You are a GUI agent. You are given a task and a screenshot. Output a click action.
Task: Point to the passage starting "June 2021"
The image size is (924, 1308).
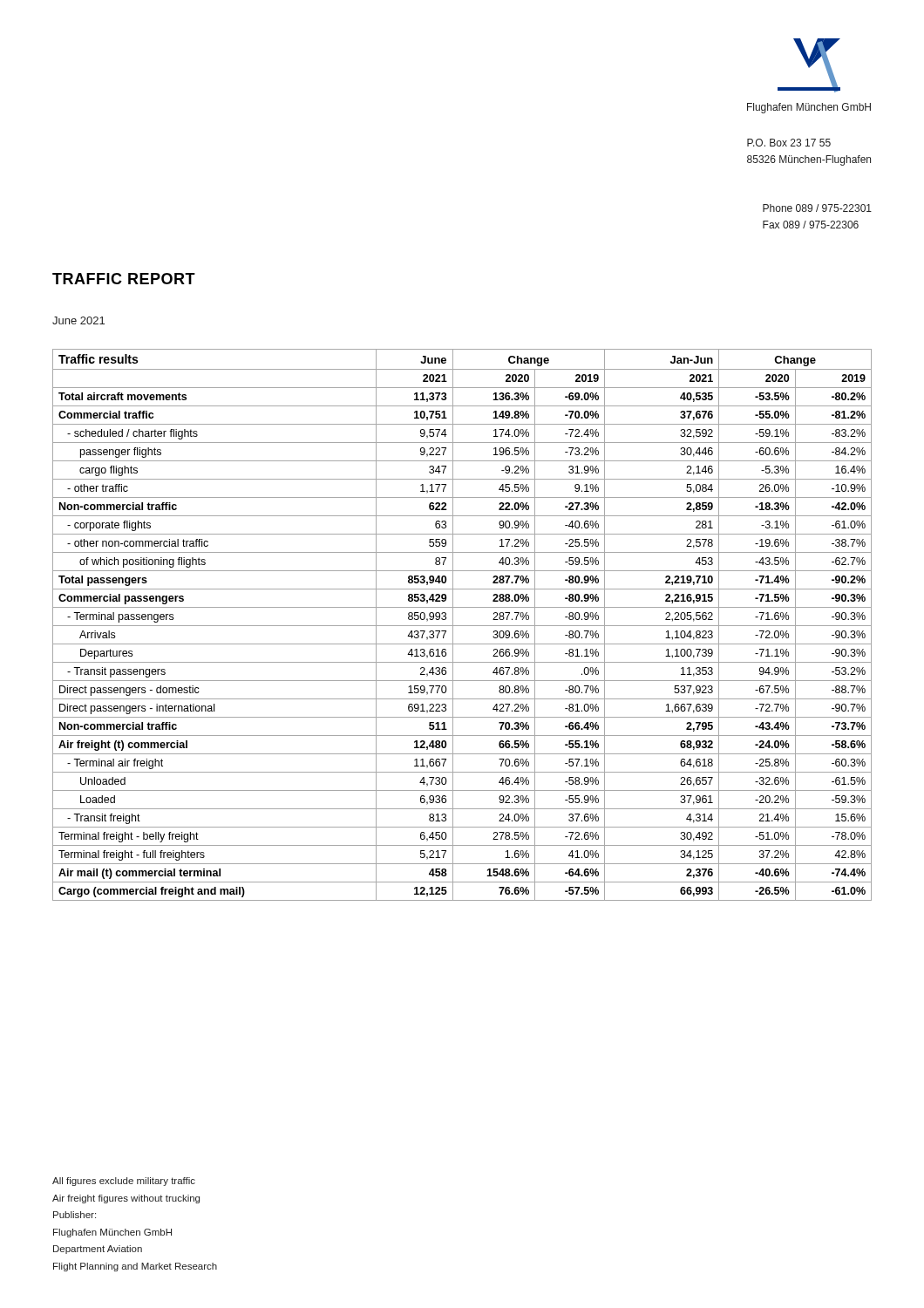tap(79, 320)
